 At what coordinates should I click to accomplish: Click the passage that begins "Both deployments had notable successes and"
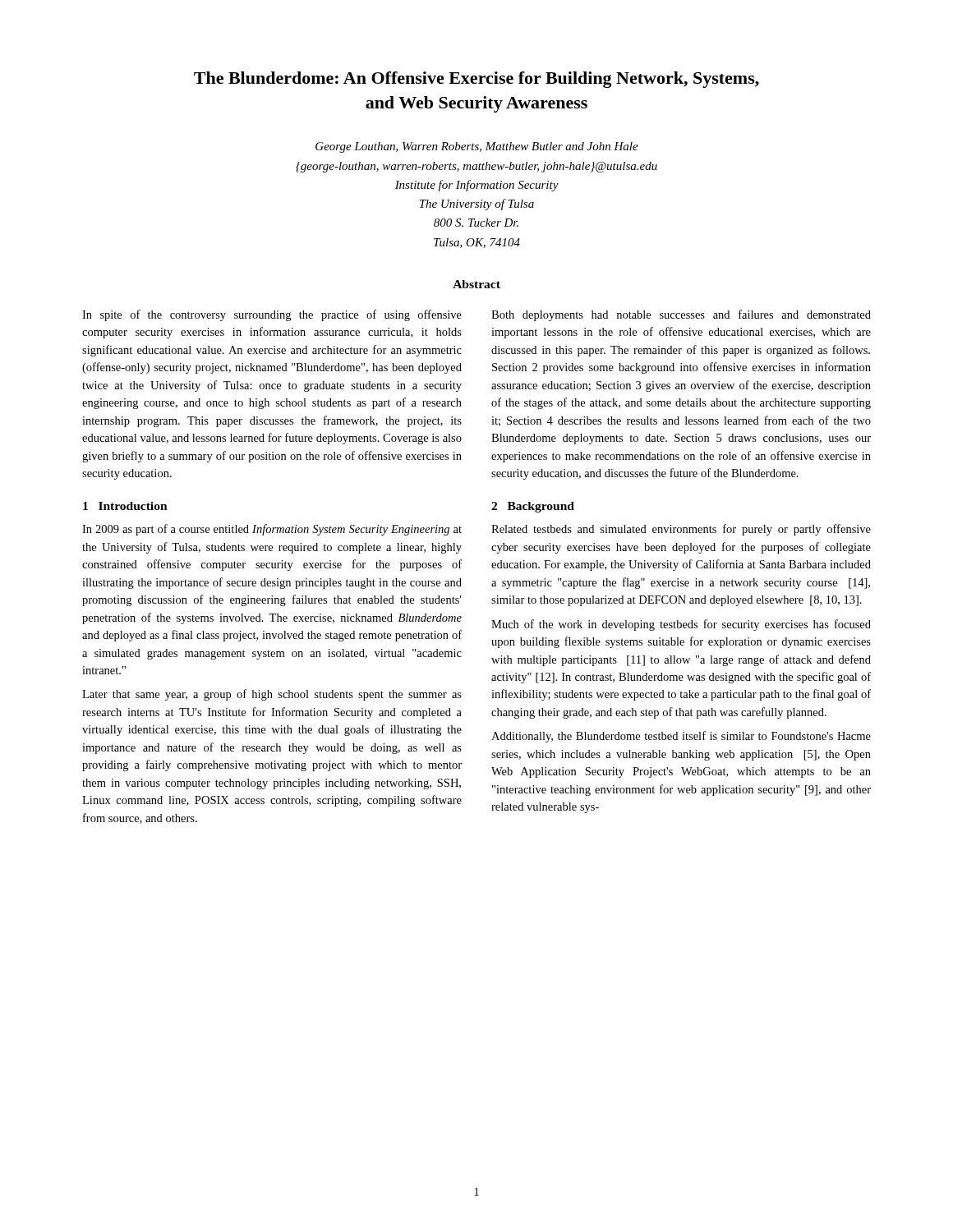pyautogui.click(x=681, y=394)
